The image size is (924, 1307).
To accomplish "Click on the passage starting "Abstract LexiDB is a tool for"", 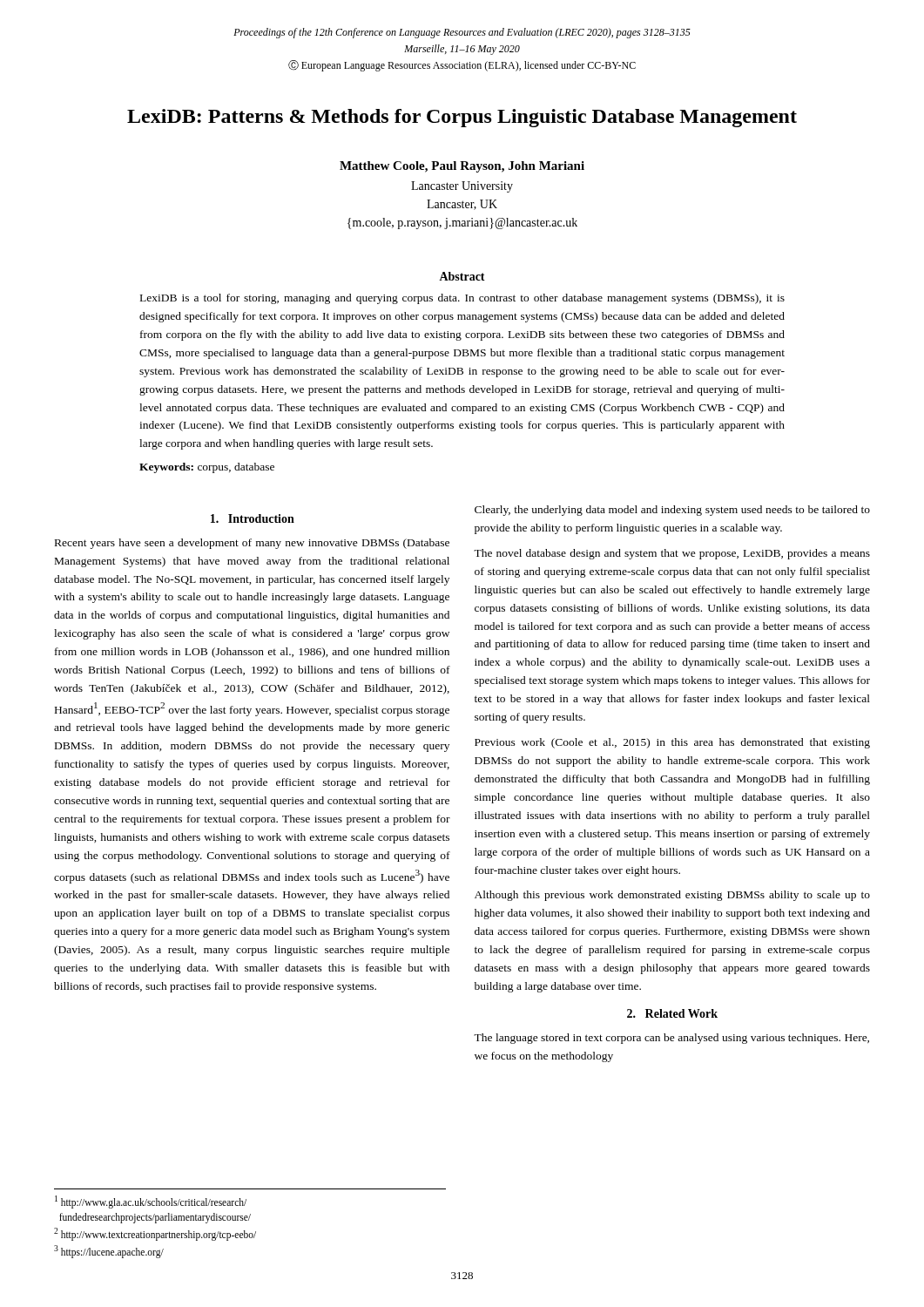I will (x=462, y=373).
